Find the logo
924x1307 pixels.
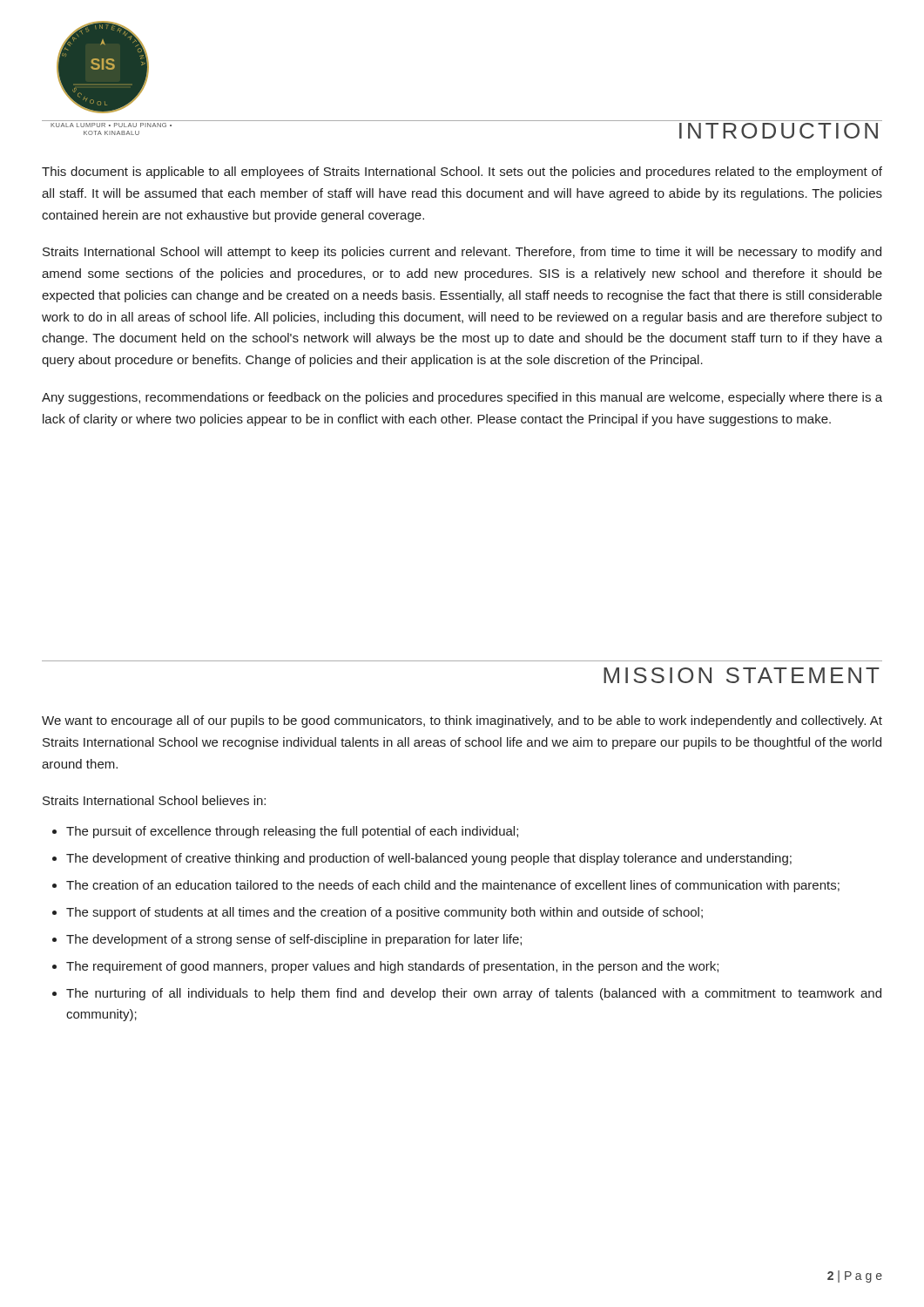click(x=111, y=78)
